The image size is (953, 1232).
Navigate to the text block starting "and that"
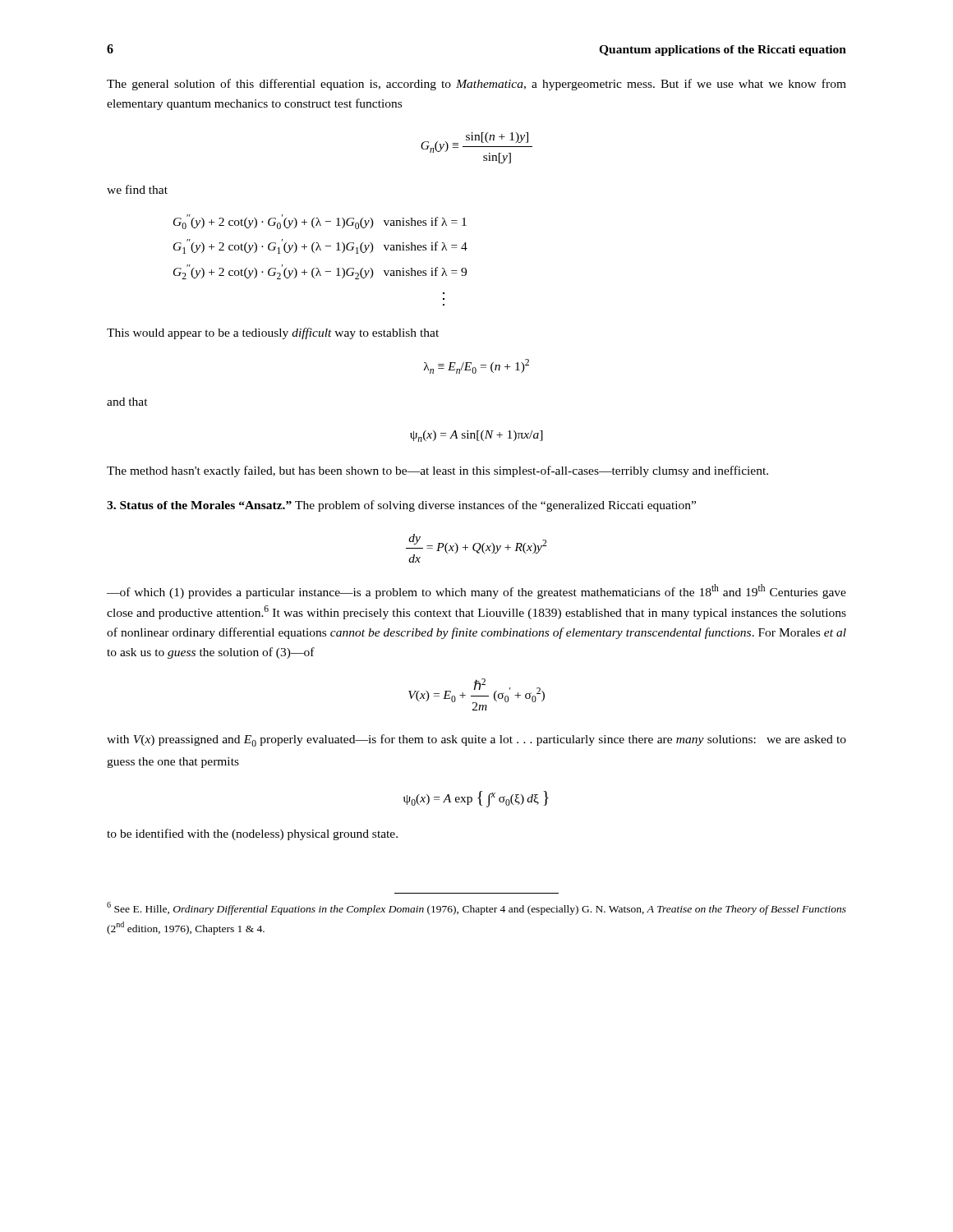pyautogui.click(x=127, y=402)
